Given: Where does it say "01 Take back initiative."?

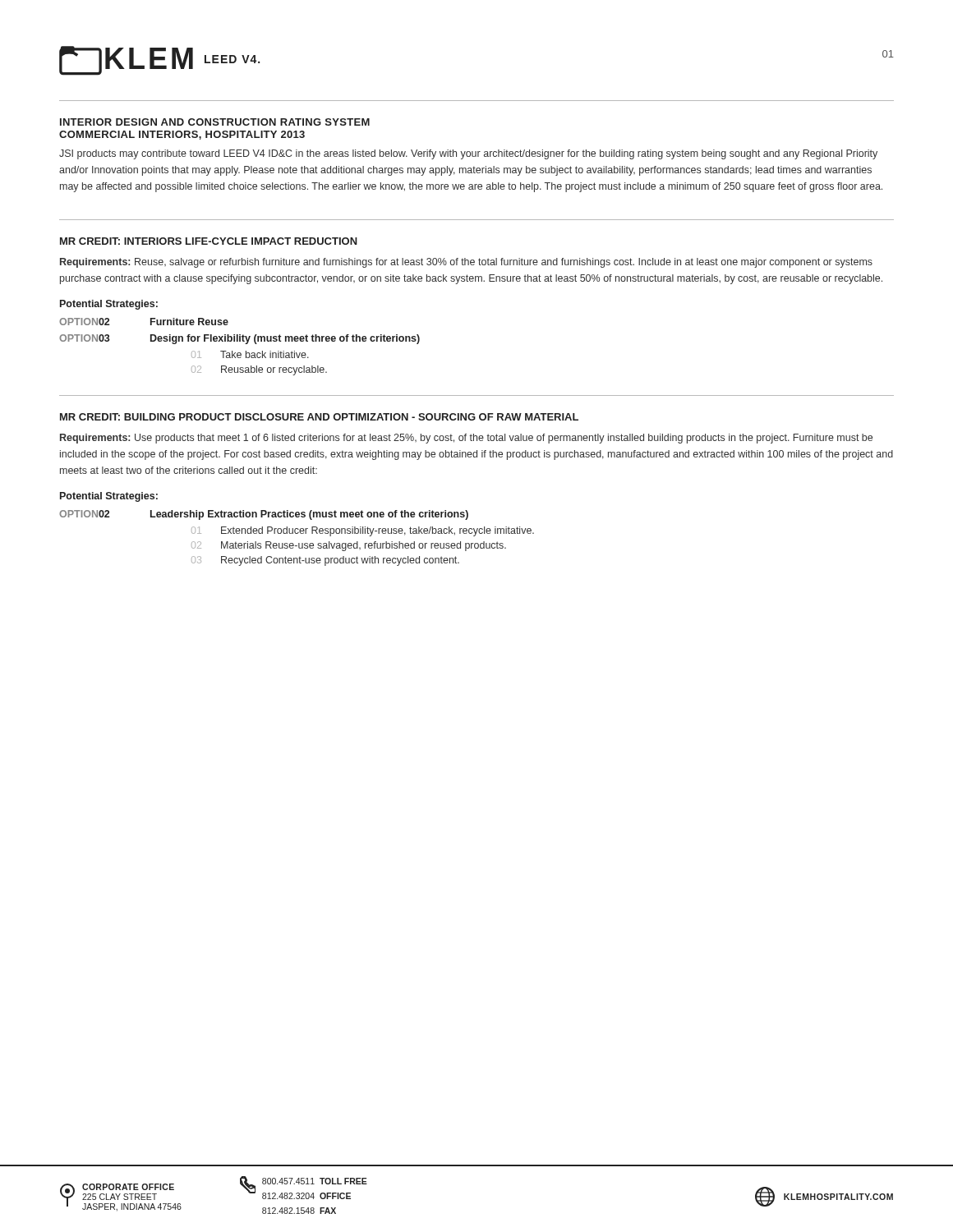Looking at the screenshot, I should point(250,355).
